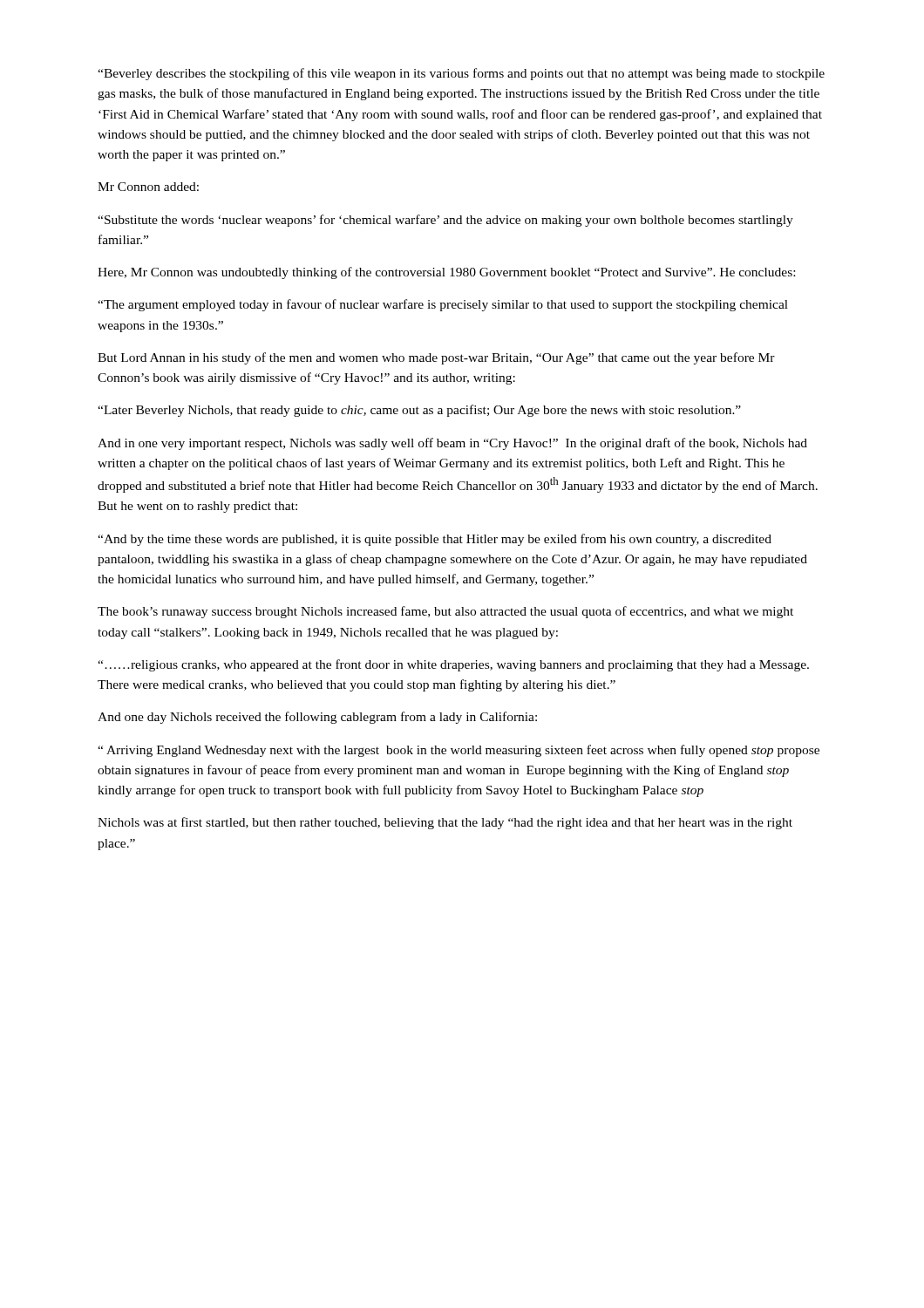Image resolution: width=924 pixels, height=1308 pixels.
Task: Find the text block starting "The book’s runaway success brought"
Action: (x=446, y=621)
